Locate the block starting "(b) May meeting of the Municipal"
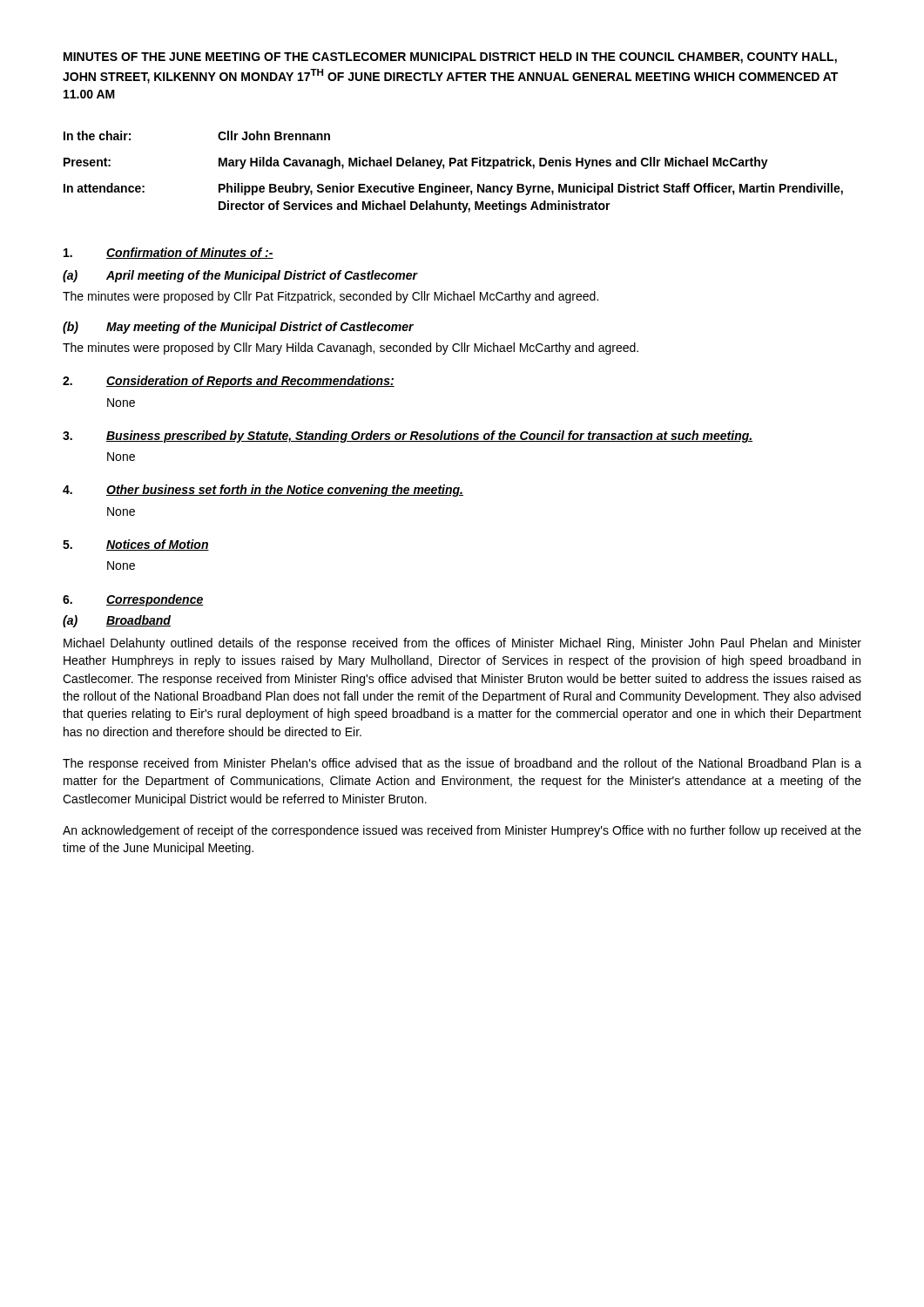The image size is (924, 1307). 238,328
